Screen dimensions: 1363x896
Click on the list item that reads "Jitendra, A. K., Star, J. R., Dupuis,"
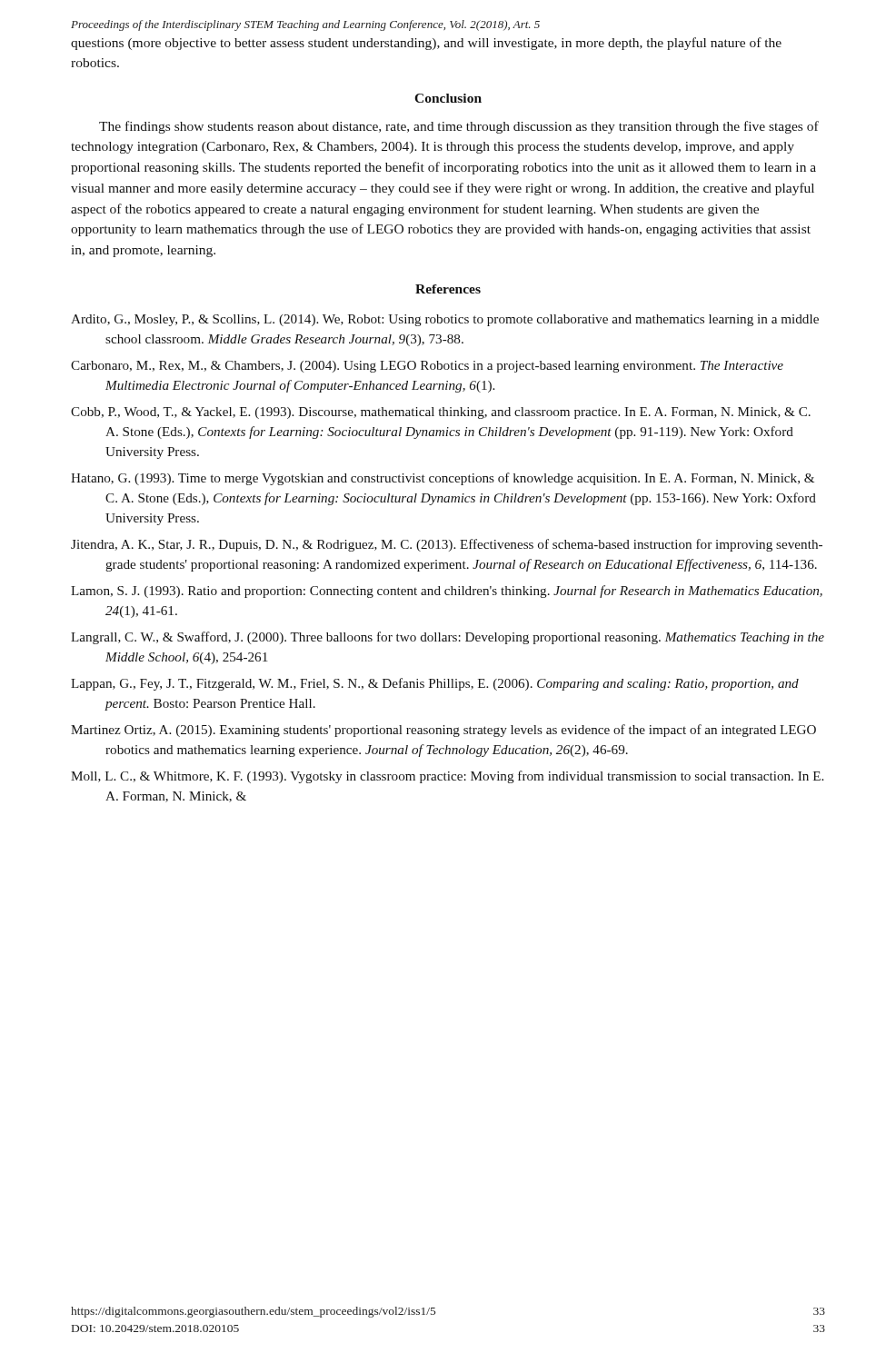click(447, 554)
